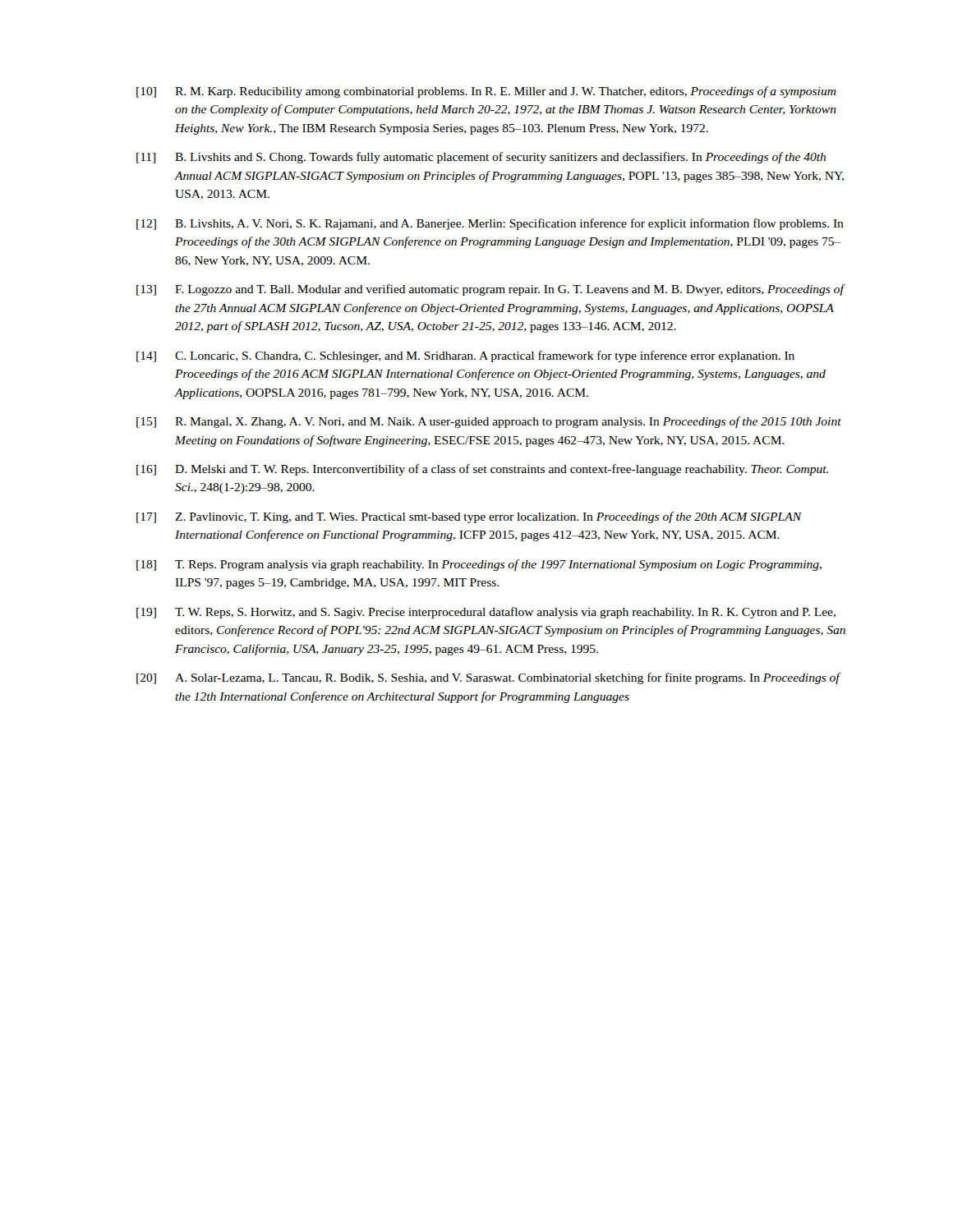
Task: Point to the passage starting "[19] T. W. Reps, S. Horwitz, and S."
Action: (x=491, y=630)
